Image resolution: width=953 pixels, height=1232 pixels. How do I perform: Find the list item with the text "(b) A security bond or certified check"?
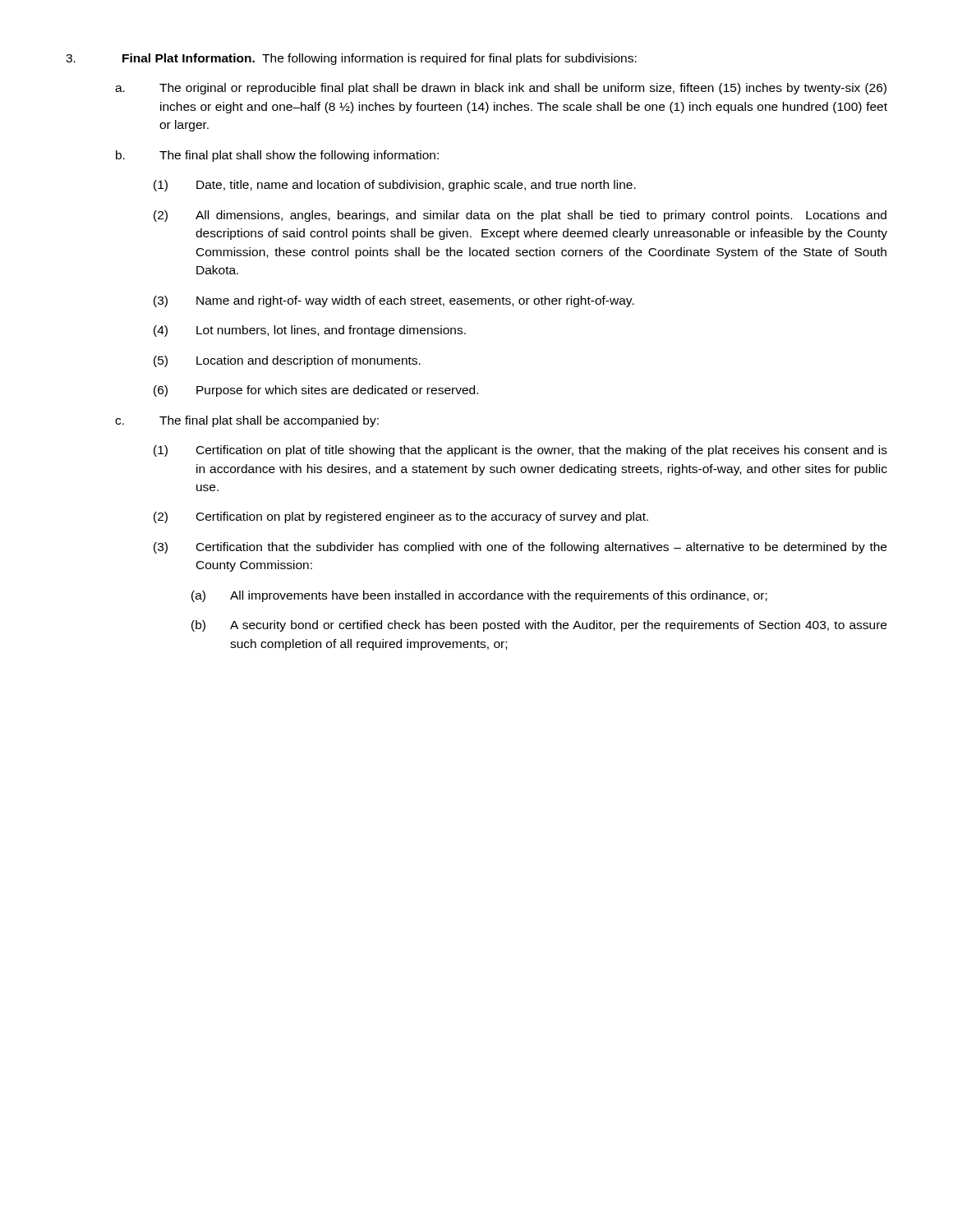click(539, 635)
